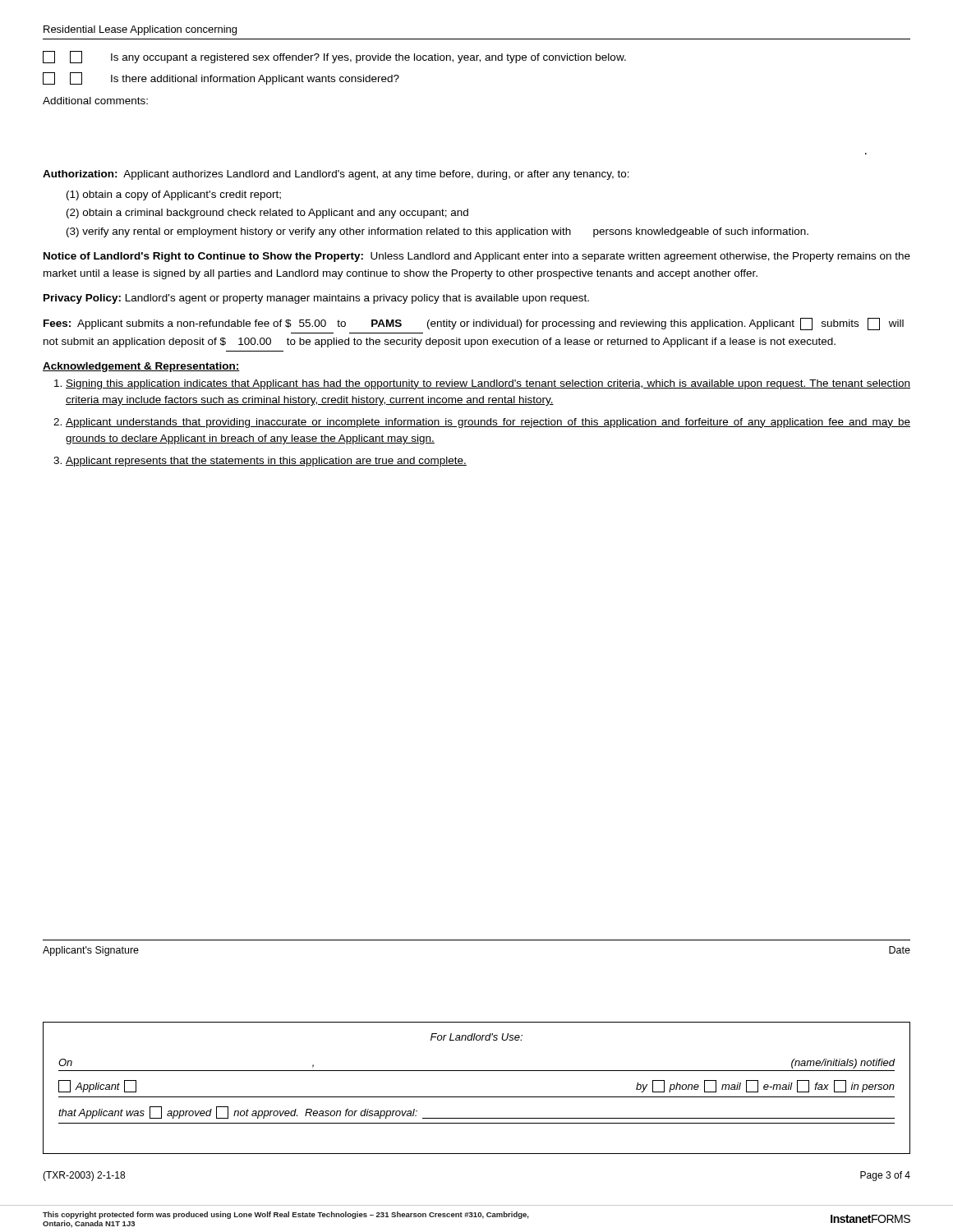The image size is (953, 1232).
Task: Locate the text block with the text "Fees: Applicant submits a non-refundable fee of"
Action: coord(473,333)
